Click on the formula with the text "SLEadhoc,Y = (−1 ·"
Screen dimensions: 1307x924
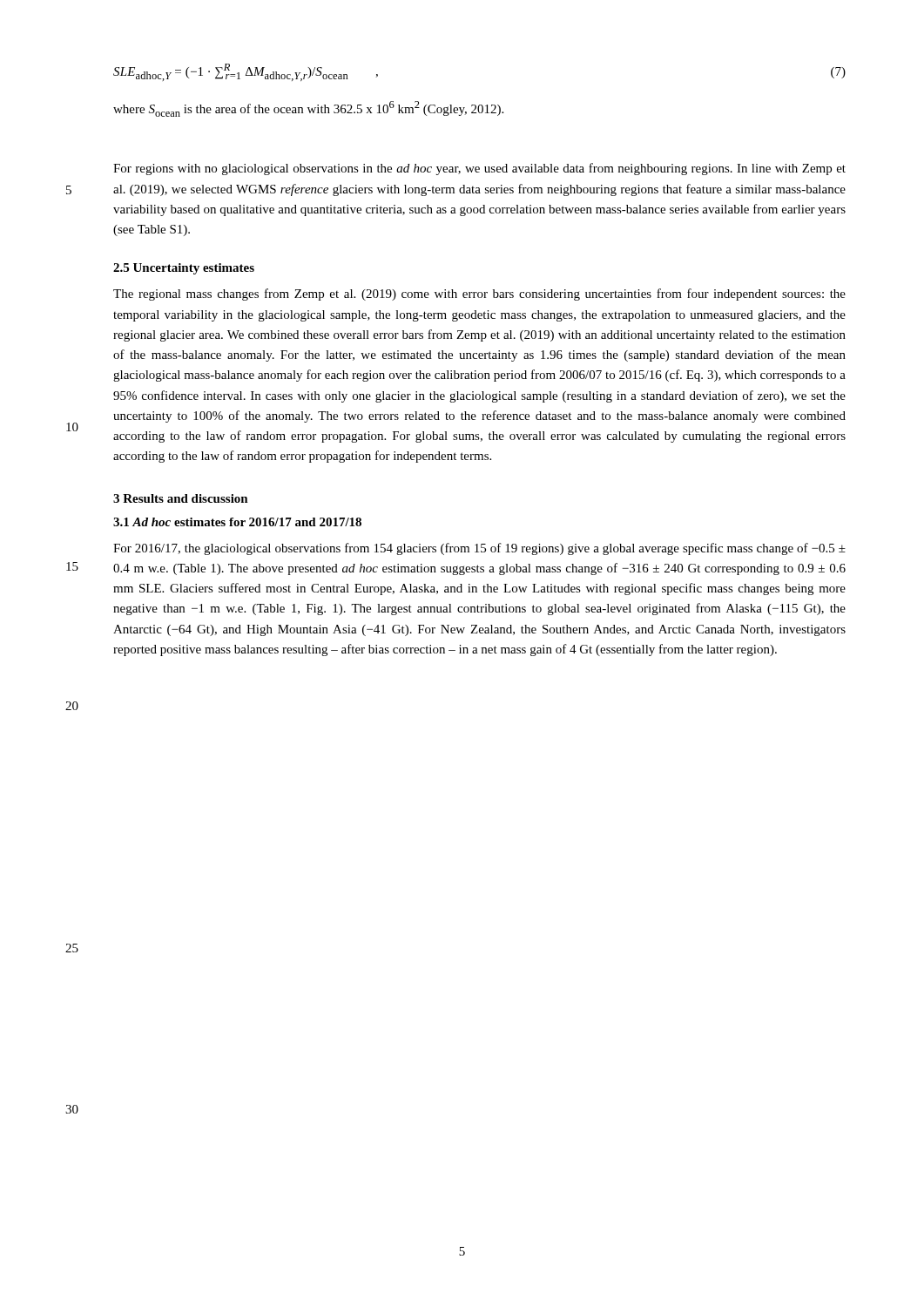[x=229, y=70]
